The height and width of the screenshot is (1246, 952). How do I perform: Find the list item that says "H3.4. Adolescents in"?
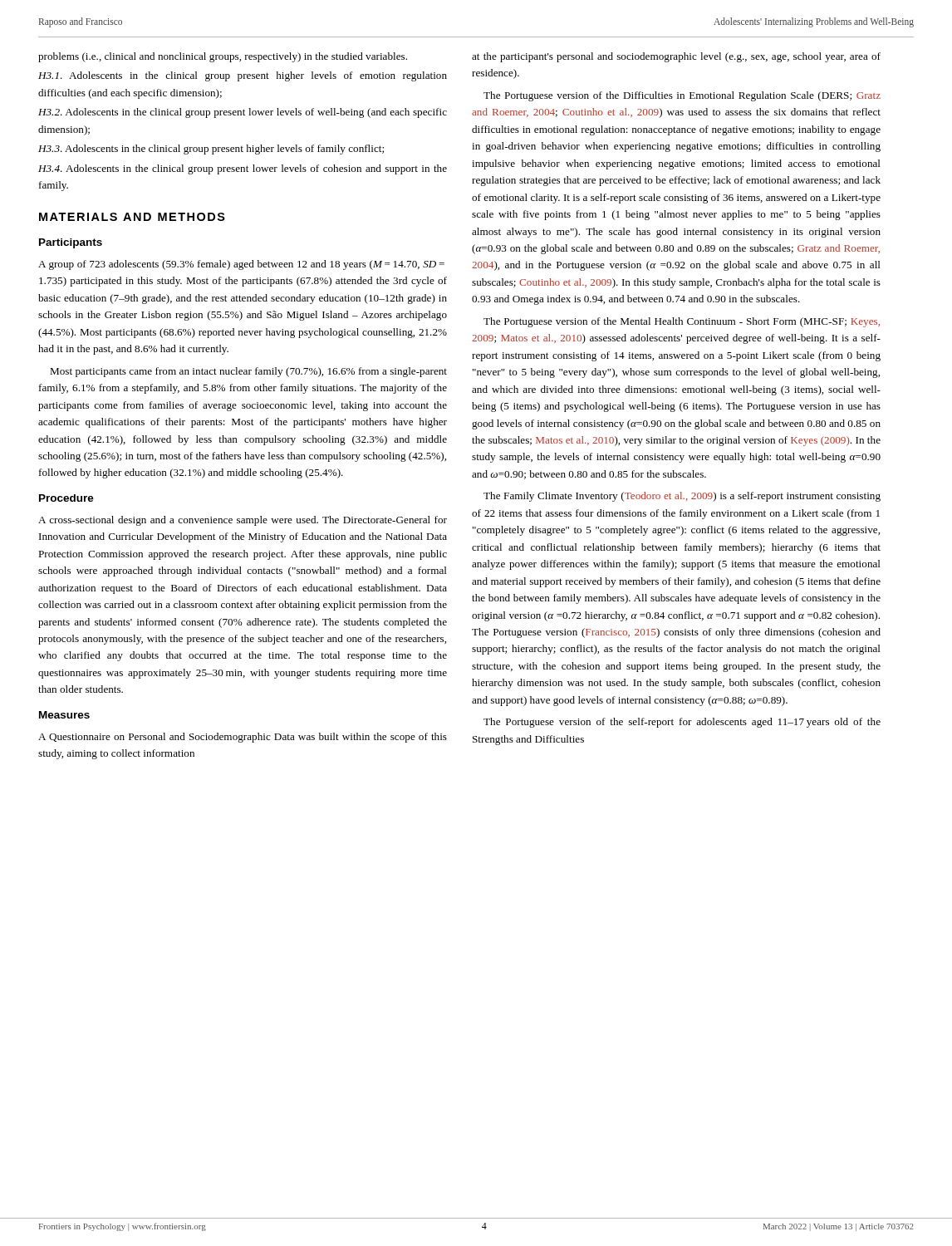tap(243, 176)
